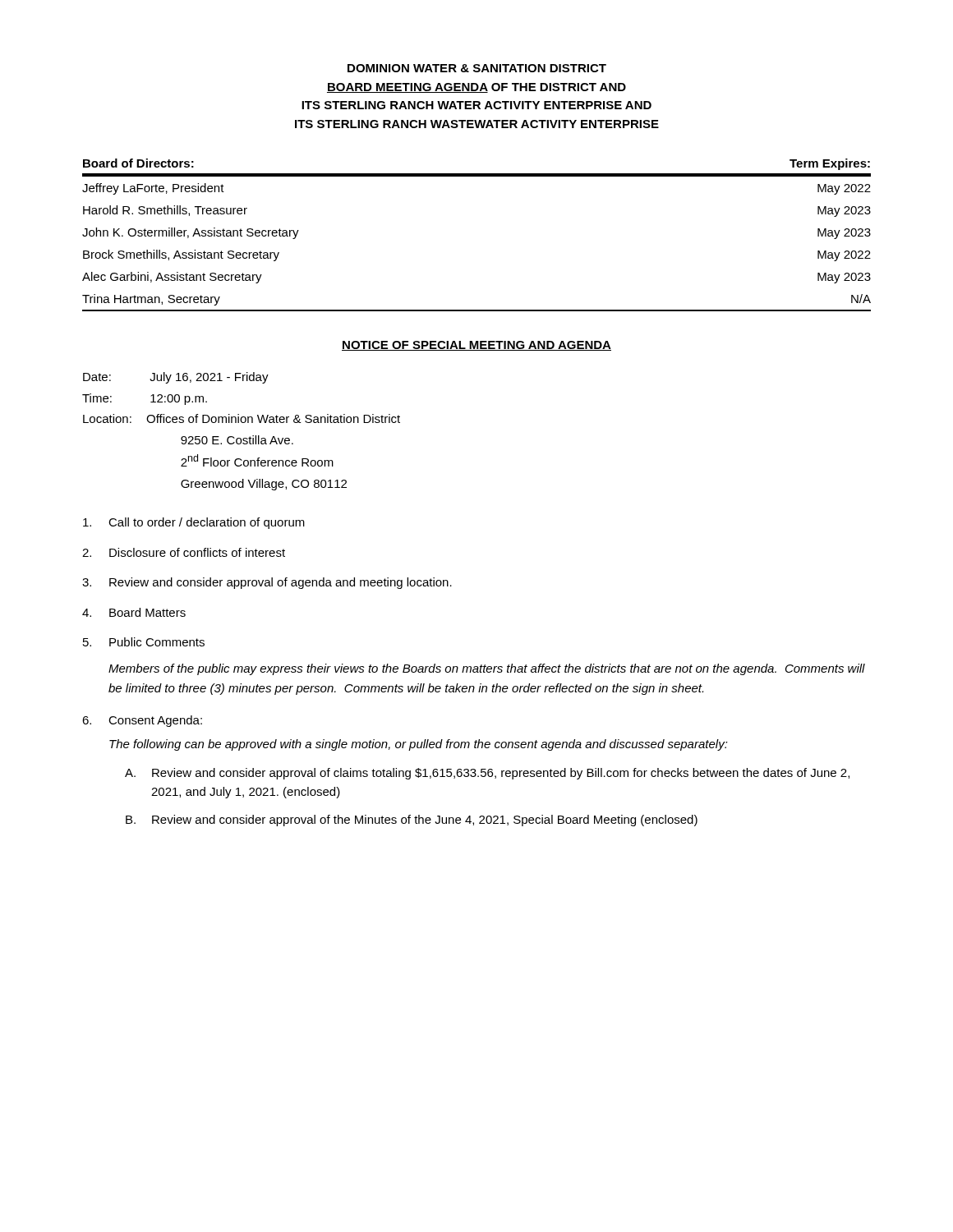Select the list item that reads "3. Review and consider approval of"
Screen dimensions: 1232x953
click(267, 583)
